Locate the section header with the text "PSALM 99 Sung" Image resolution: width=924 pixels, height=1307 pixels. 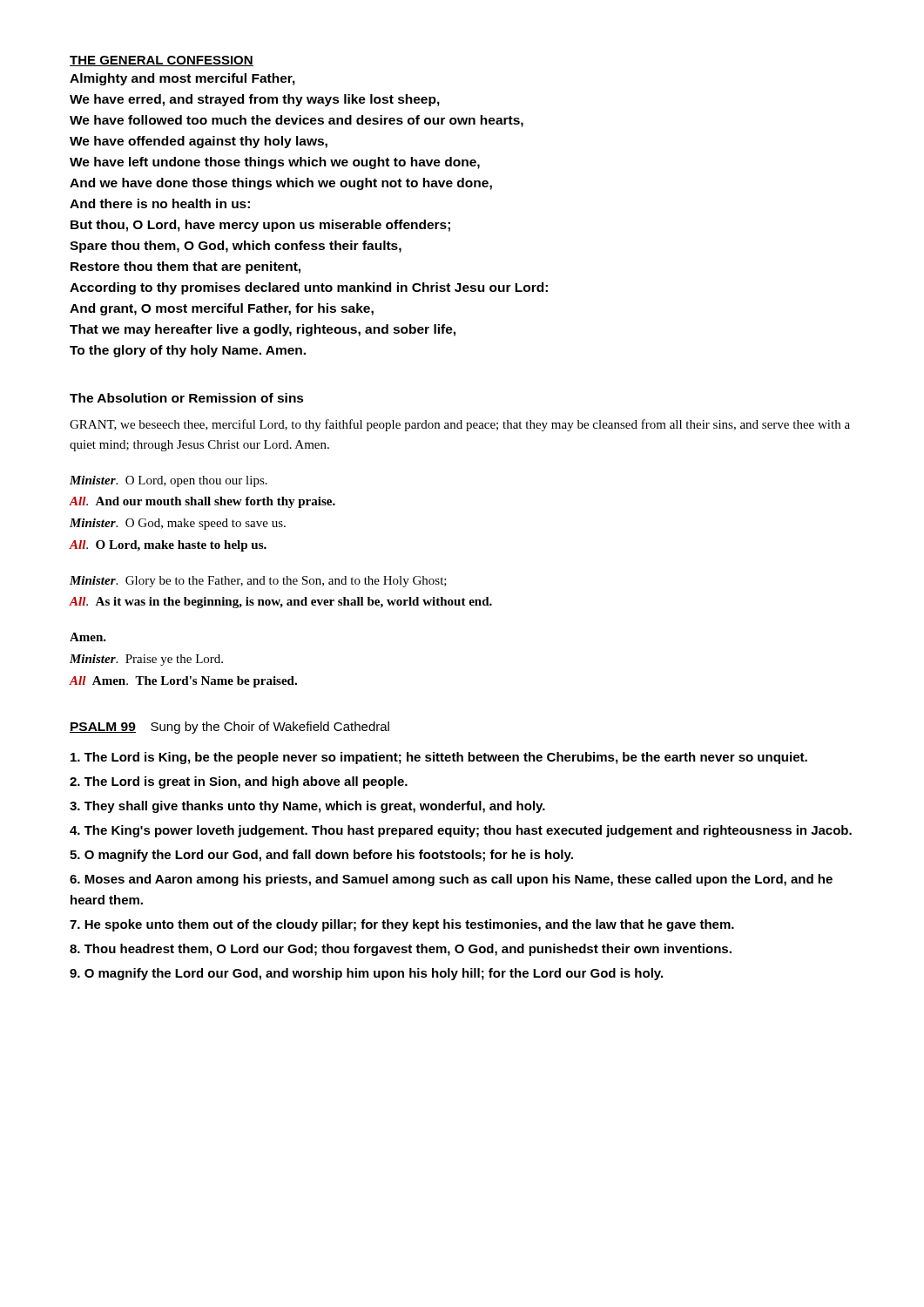pos(230,727)
